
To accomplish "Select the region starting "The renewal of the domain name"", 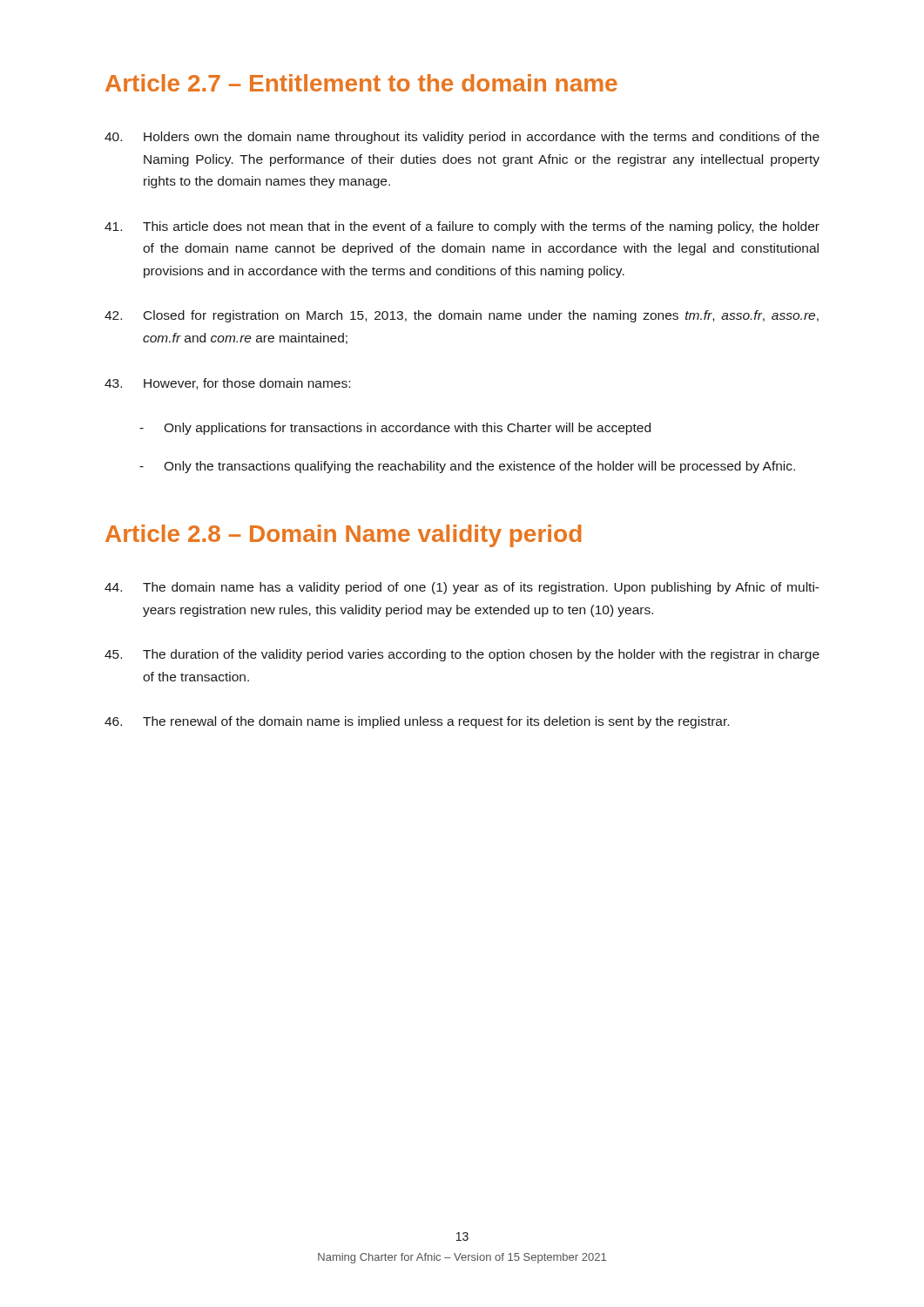I will pyautogui.click(x=462, y=722).
